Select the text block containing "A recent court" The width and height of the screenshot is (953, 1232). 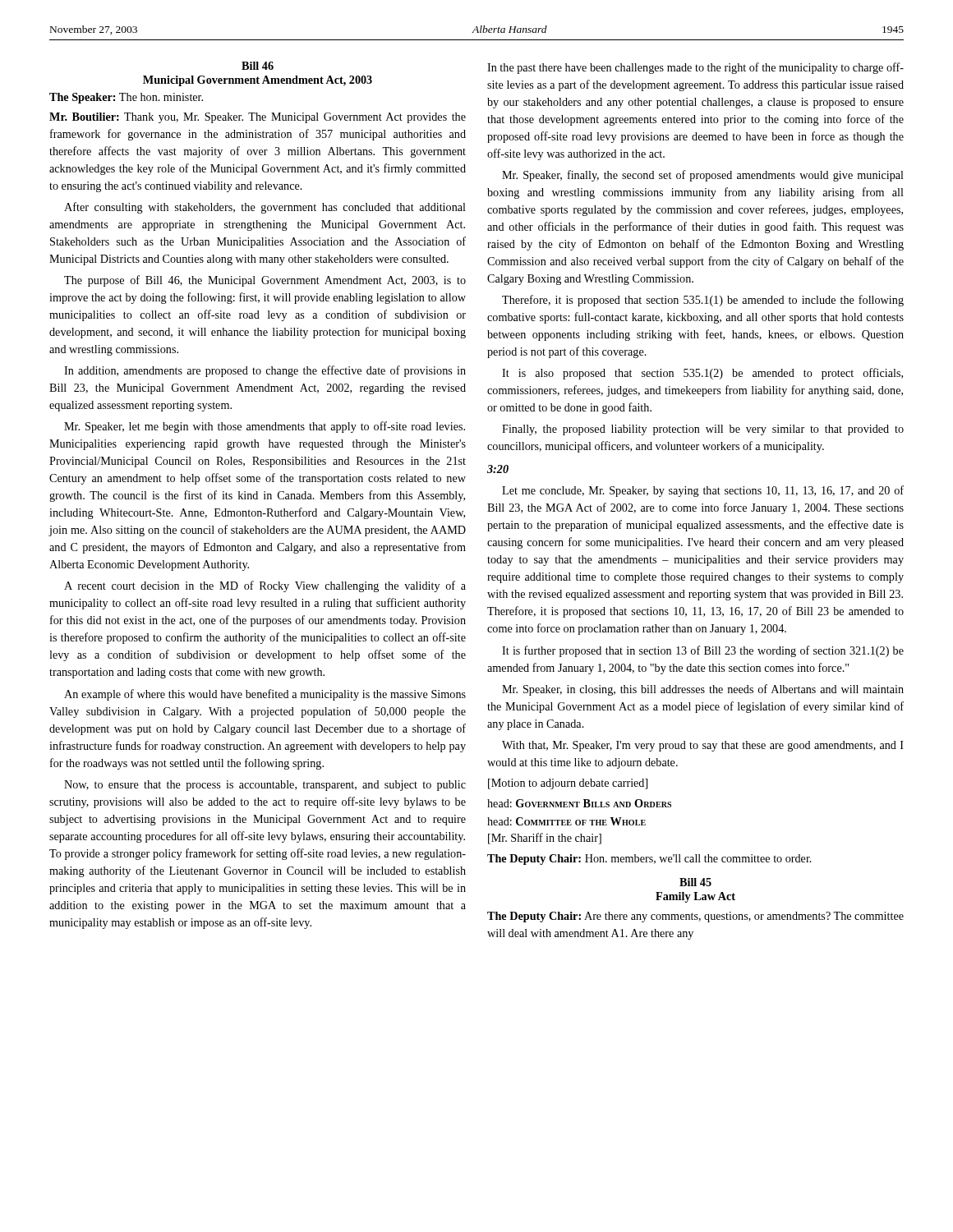(x=258, y=629)
